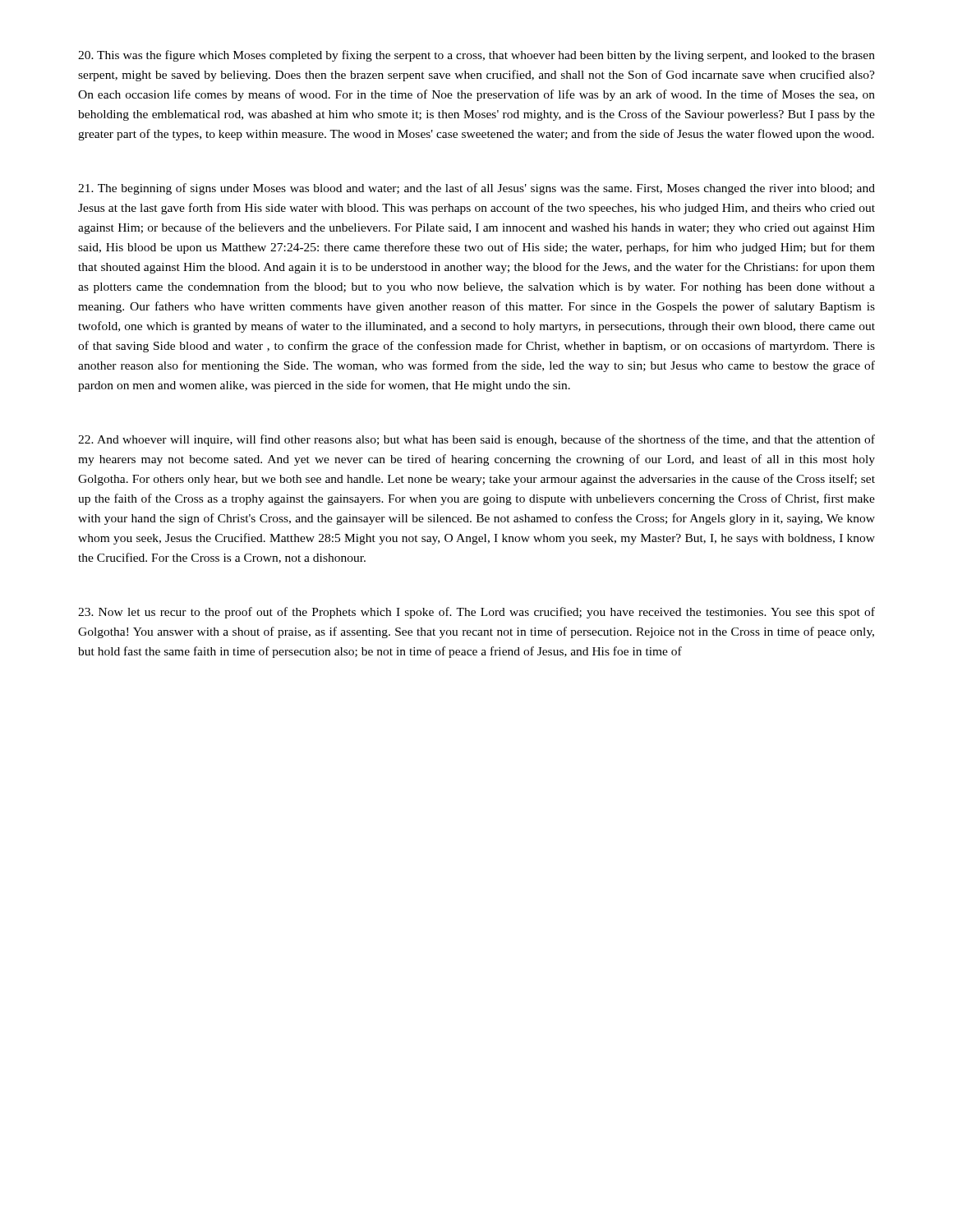Find the block on this page that starts "Now let us recur"
The width and height of the screenshot is (953, 1232).
(x=476, y=632)
